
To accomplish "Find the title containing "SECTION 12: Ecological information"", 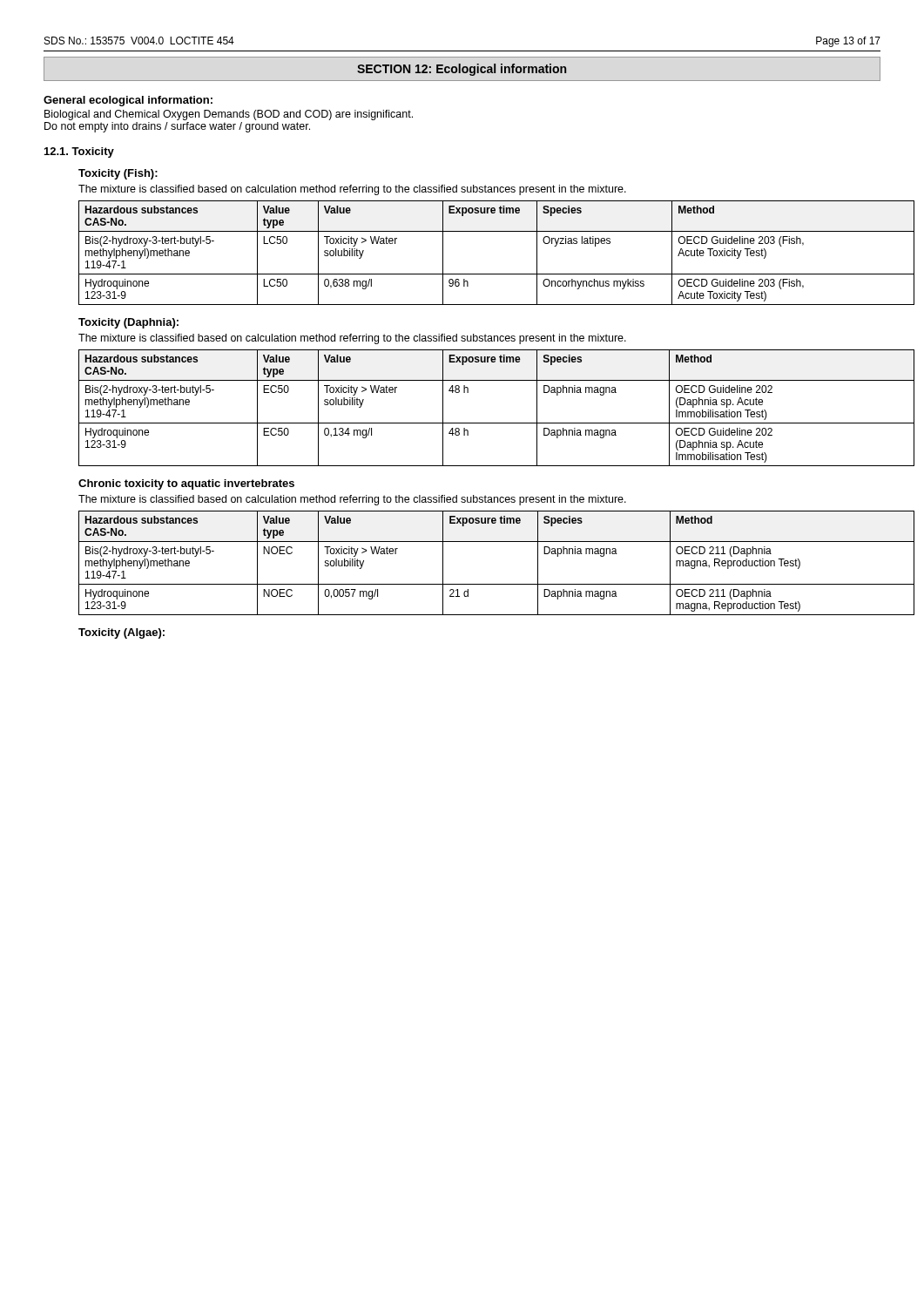I will [x=462, y=69].
